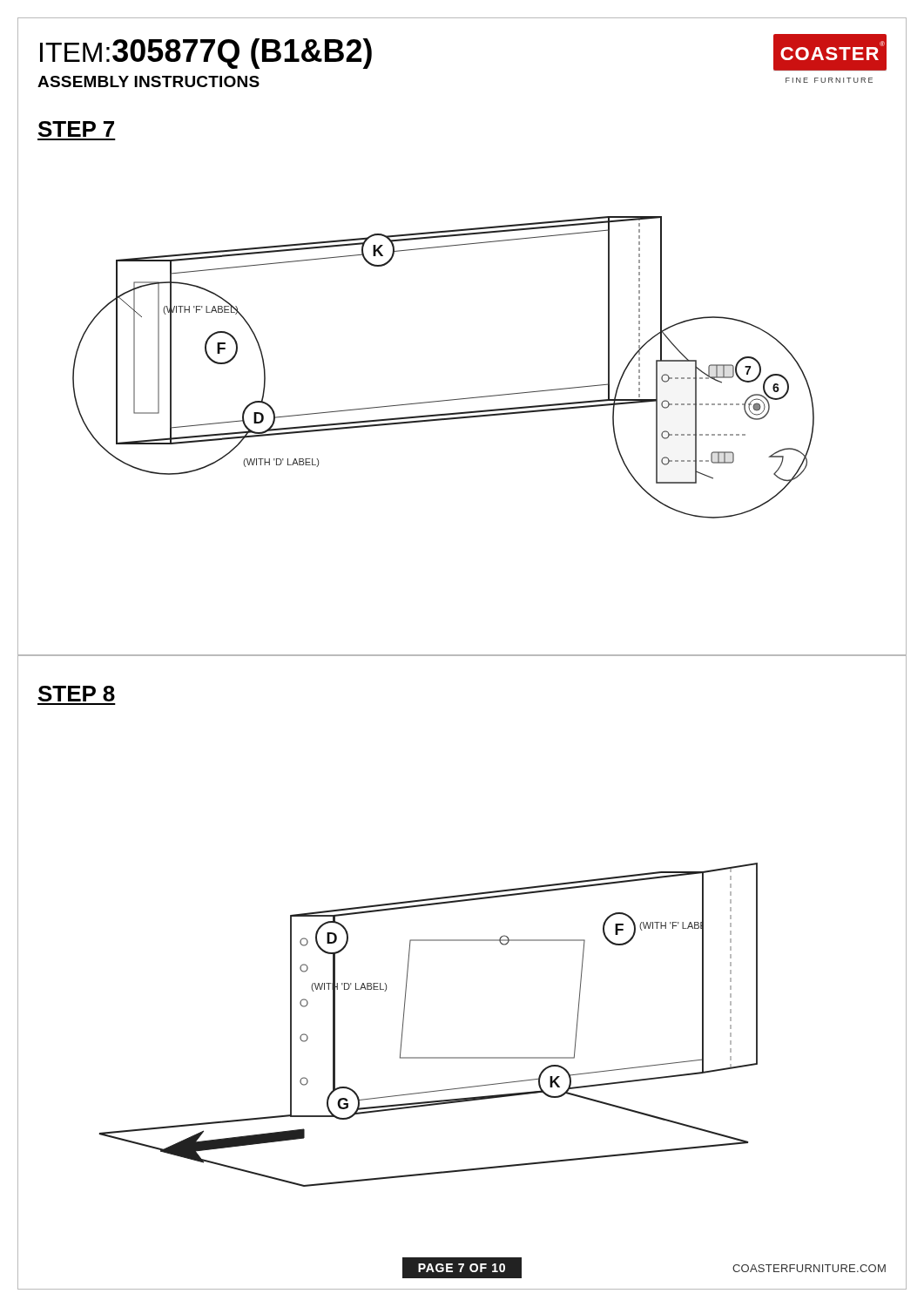Point to "ITEM:305877Q (B1&B2) ASSEMBLY INSTRUCTIONS"
The height and width of the screenshot is (1307, 924).
208,52
